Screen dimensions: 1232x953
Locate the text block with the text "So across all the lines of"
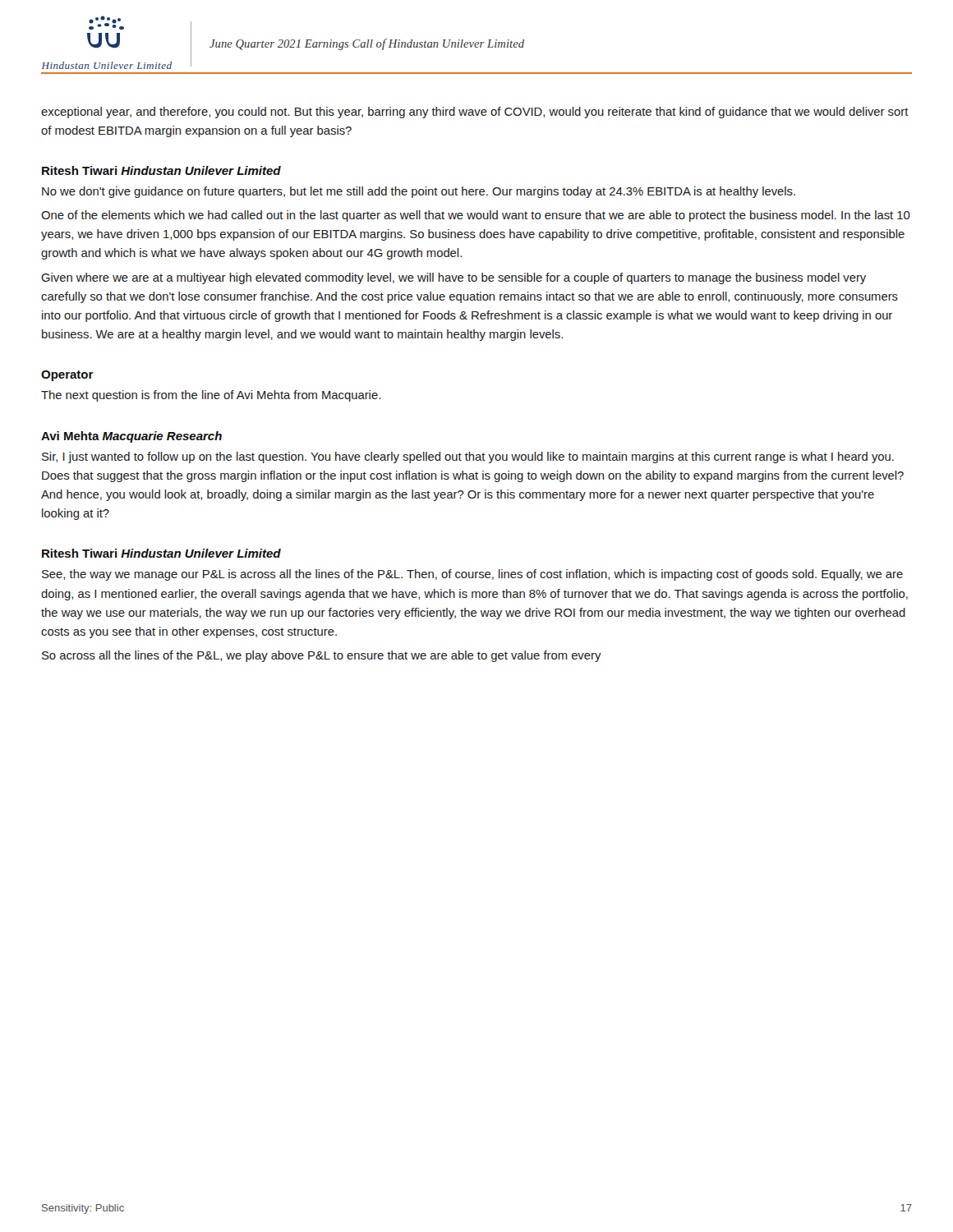point(476,656)
